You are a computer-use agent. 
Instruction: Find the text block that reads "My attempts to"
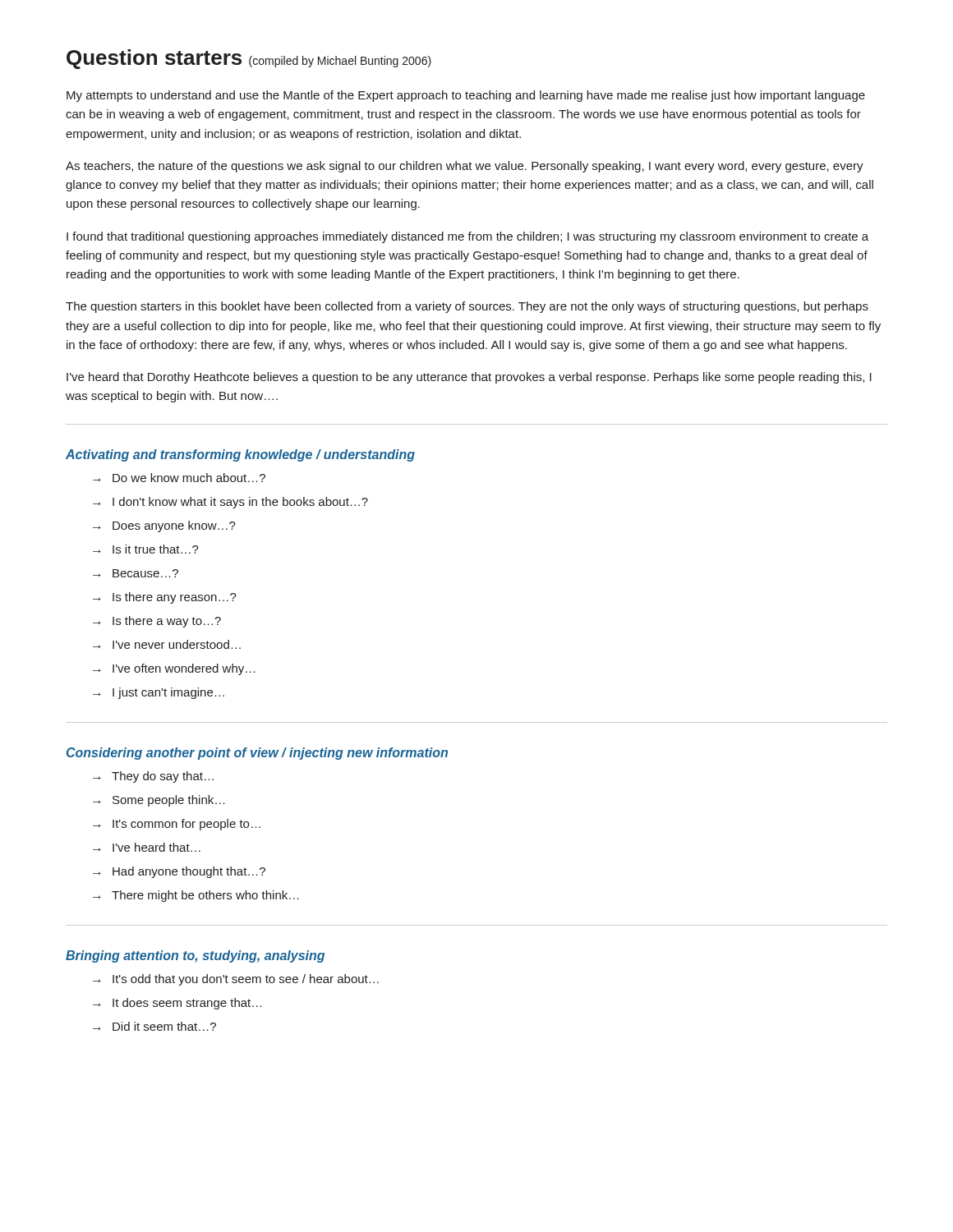click(465, 114)
